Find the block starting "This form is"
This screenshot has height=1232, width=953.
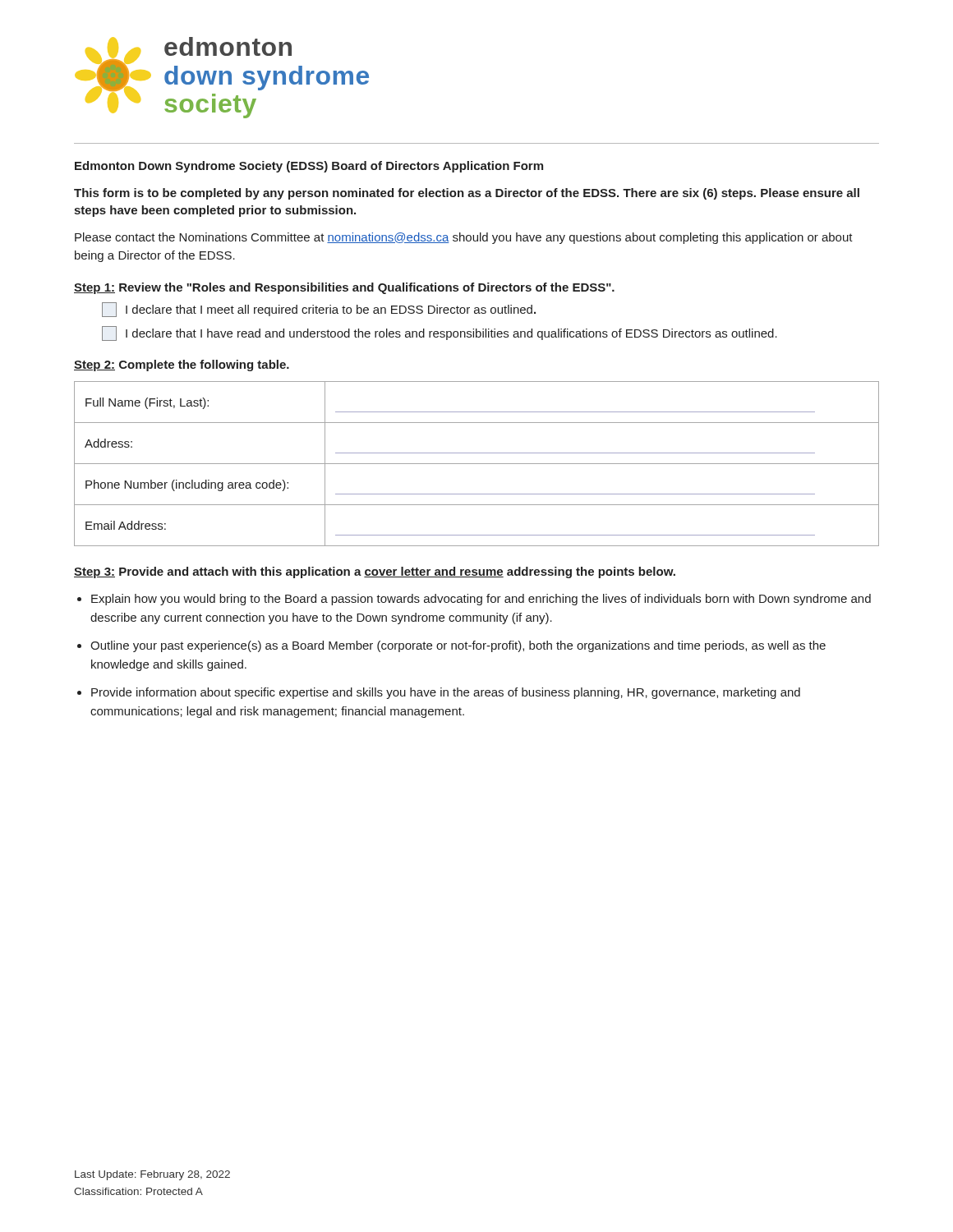click(467, 201)
